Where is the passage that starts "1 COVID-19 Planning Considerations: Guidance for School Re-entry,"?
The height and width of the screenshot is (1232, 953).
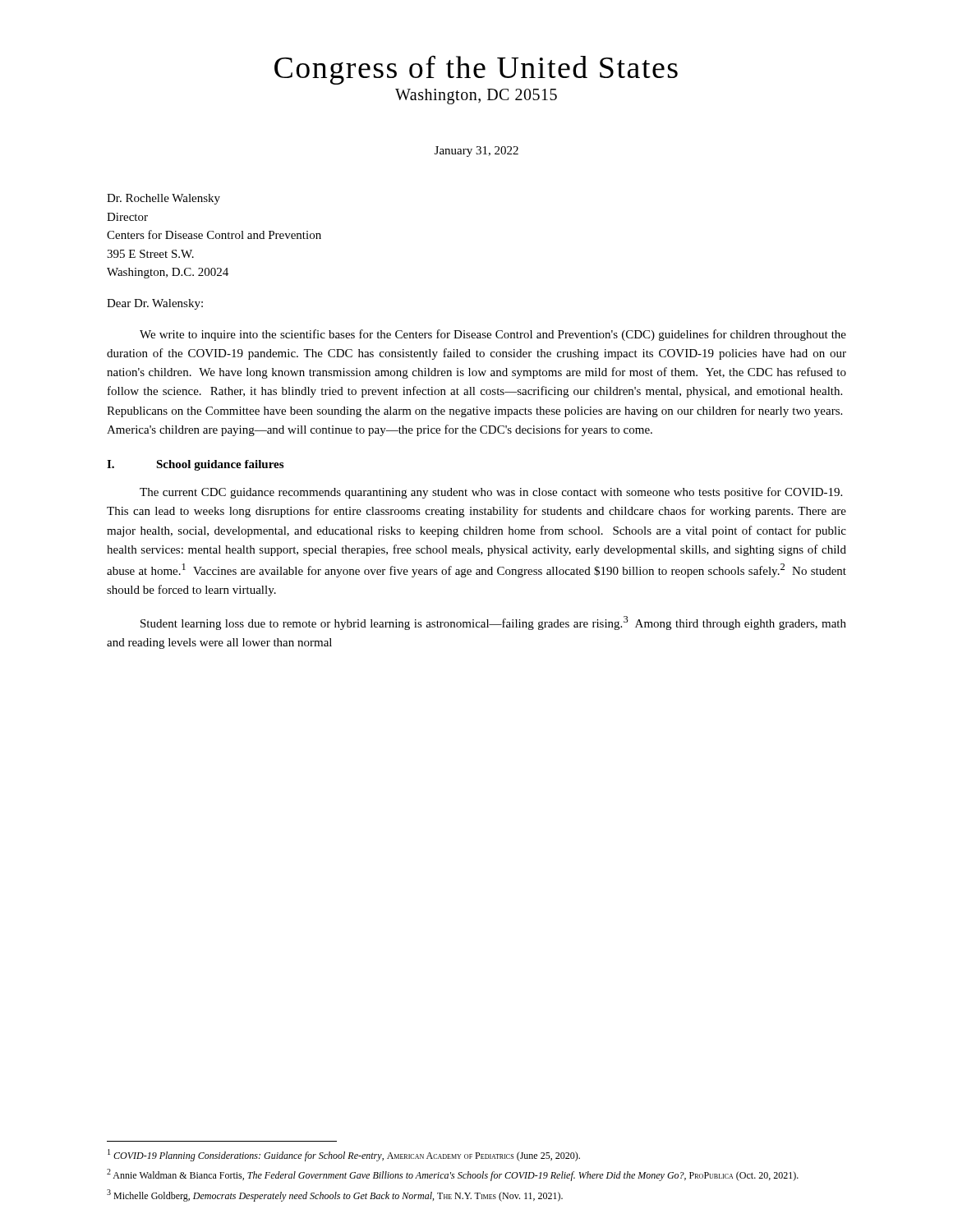point(344,1154)
